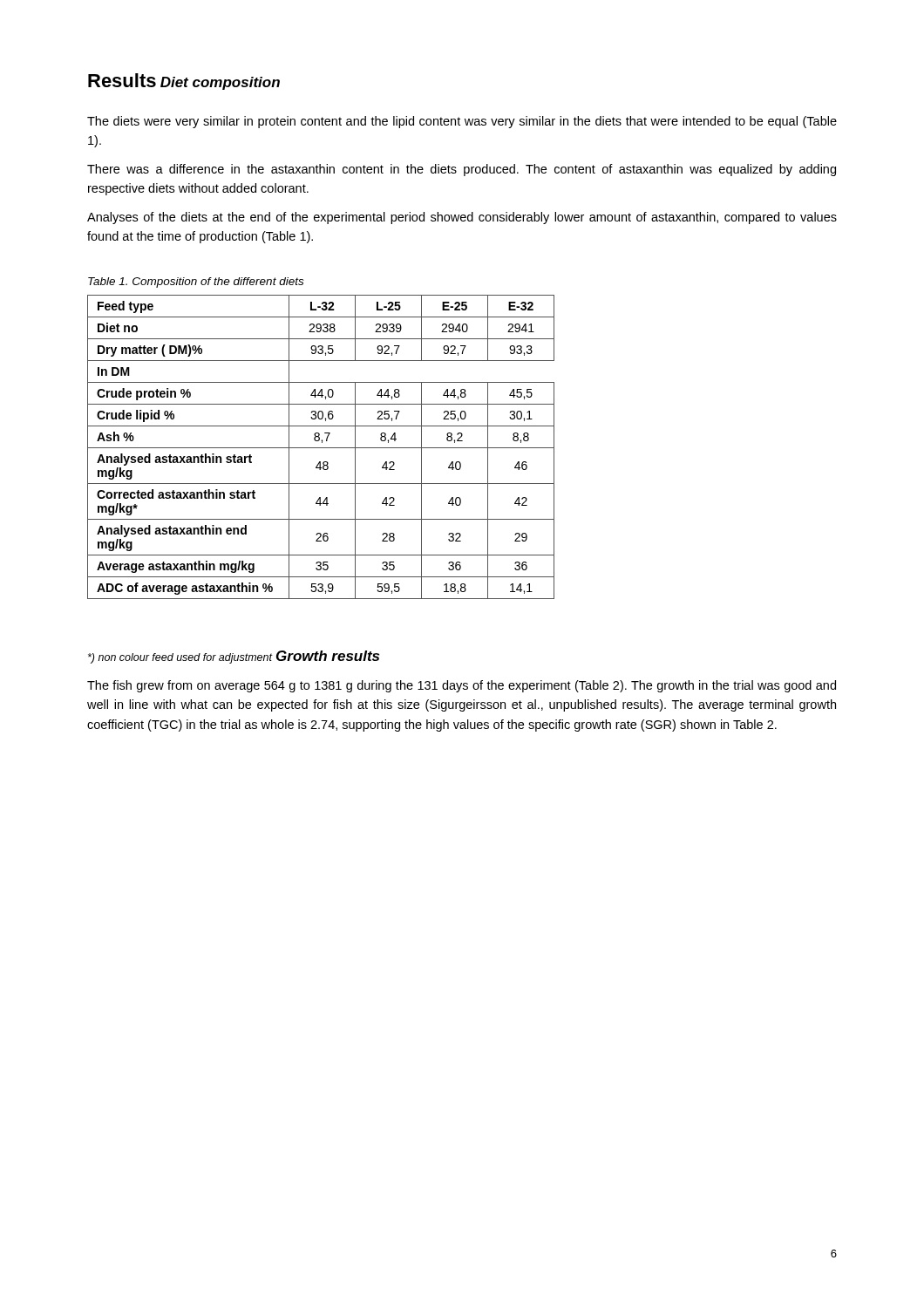
Task: Locate the block of text that opens with "The fish grew from on average 564 g"
Action: (462, 705)
